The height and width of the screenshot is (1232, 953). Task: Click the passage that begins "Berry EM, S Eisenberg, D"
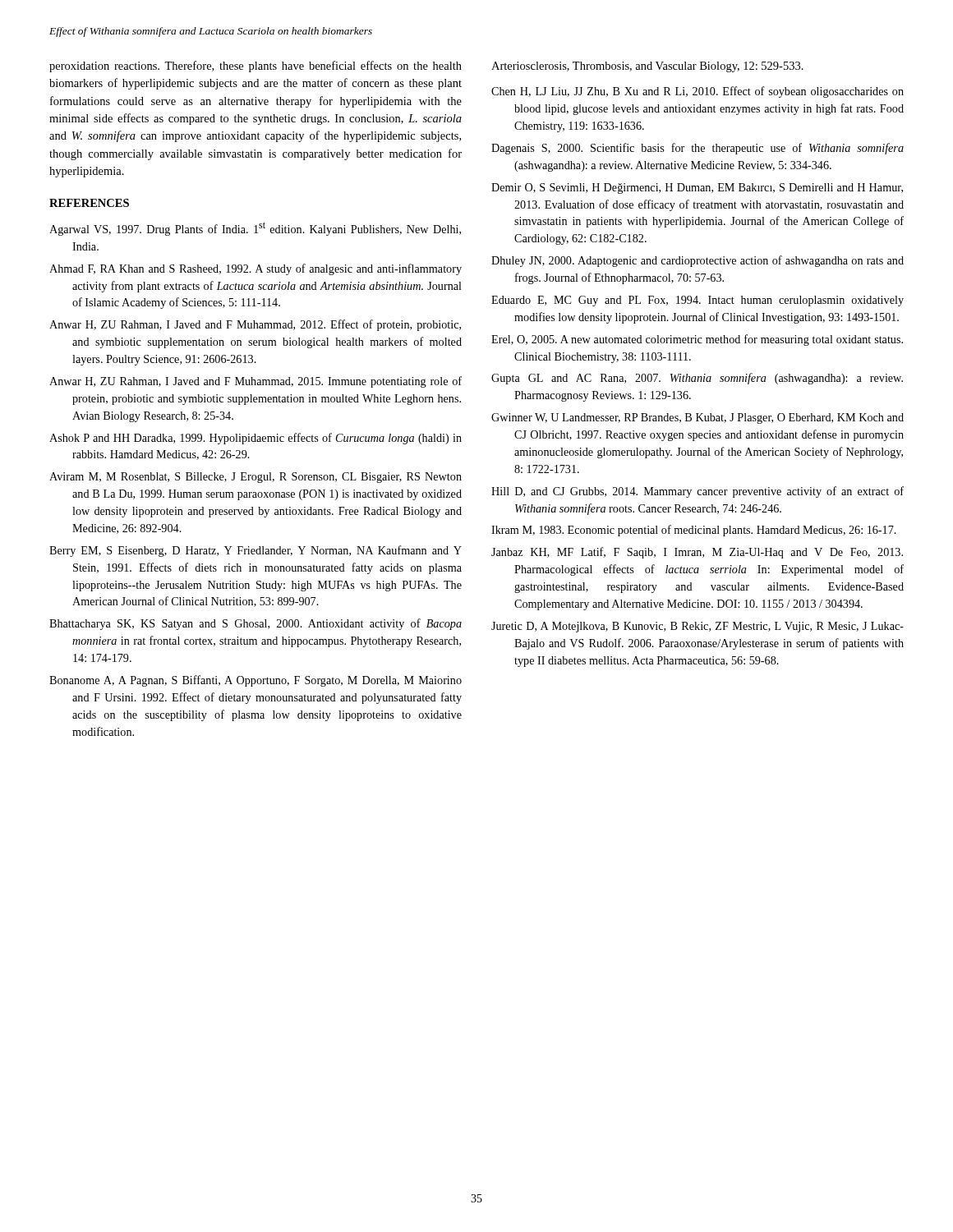(255, 576)
